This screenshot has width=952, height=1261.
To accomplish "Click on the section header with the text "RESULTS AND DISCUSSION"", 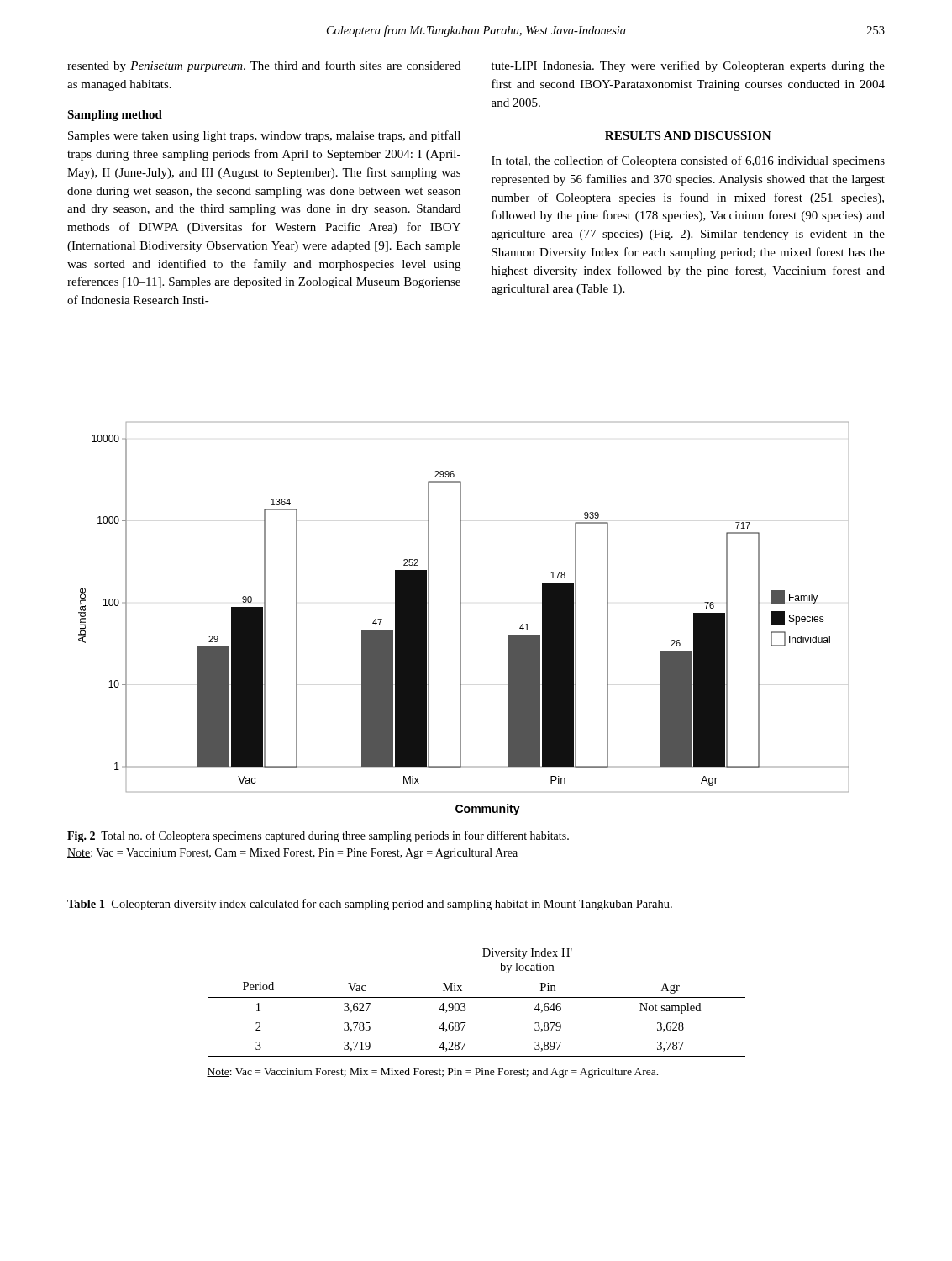I will coord(688,136).
